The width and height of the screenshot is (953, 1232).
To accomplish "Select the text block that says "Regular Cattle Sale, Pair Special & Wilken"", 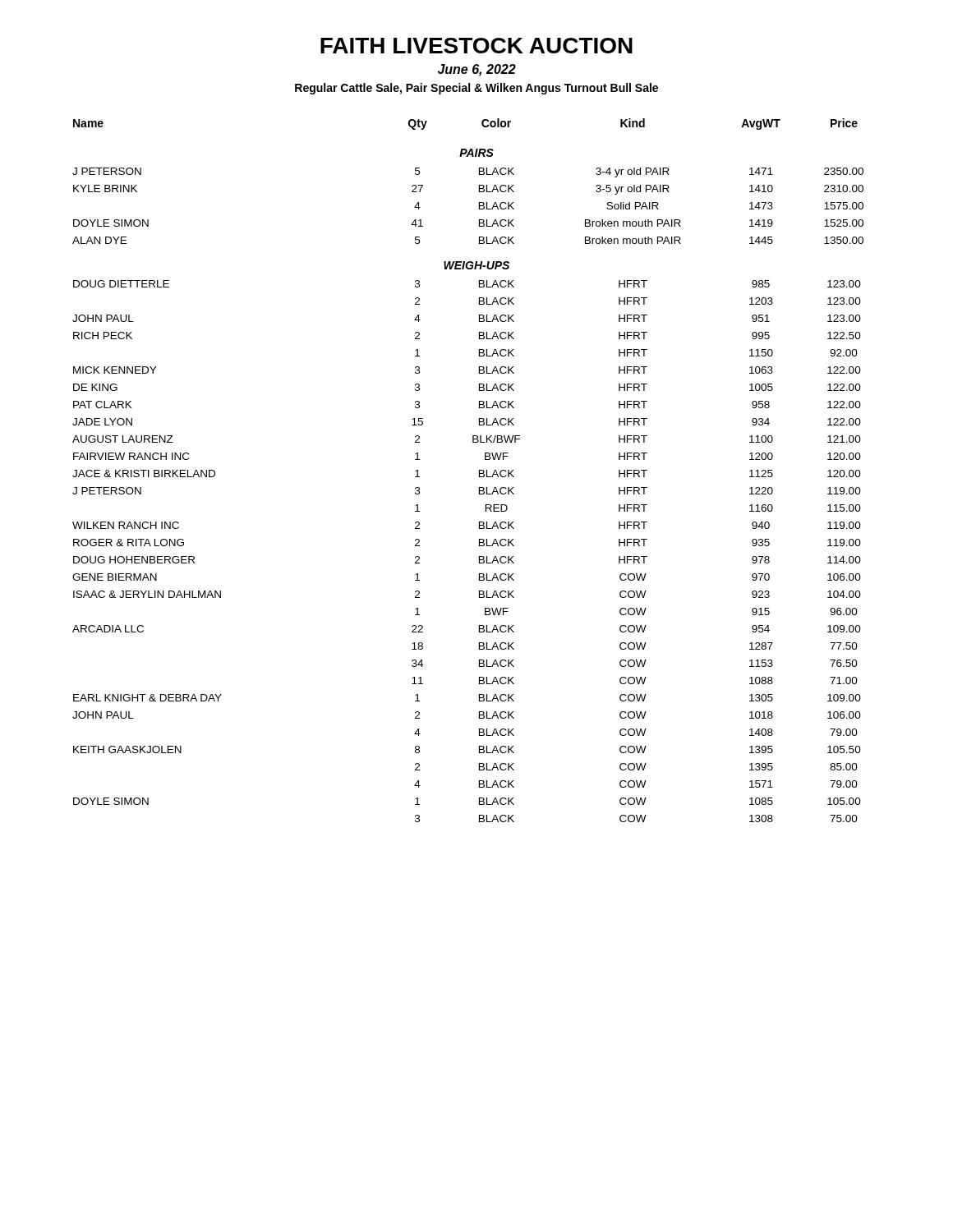I will pos(476,88).
